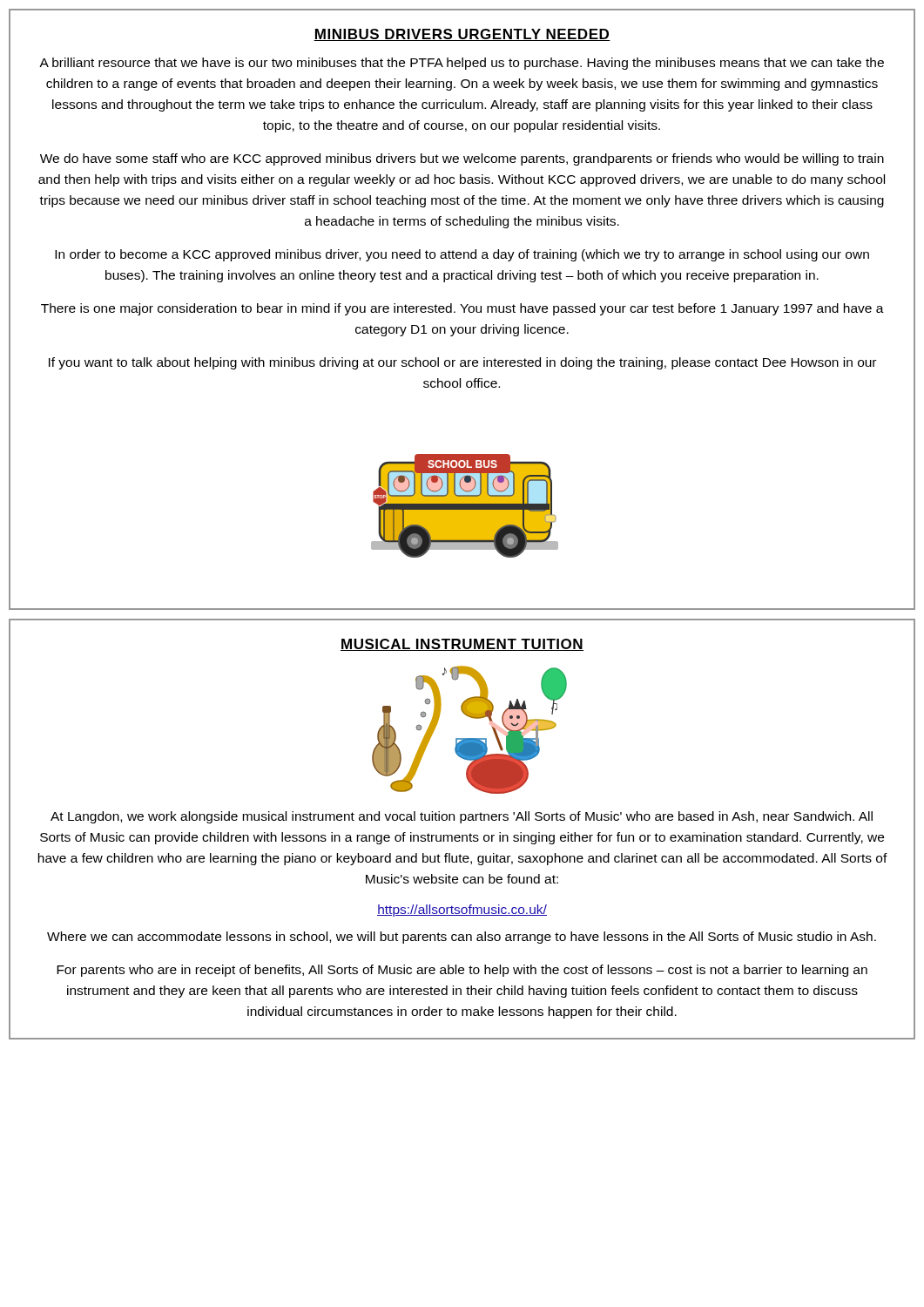Navigate to the block starting "There is one"
Viewport: 924px width, 1307px height.
tap(462, 319)
